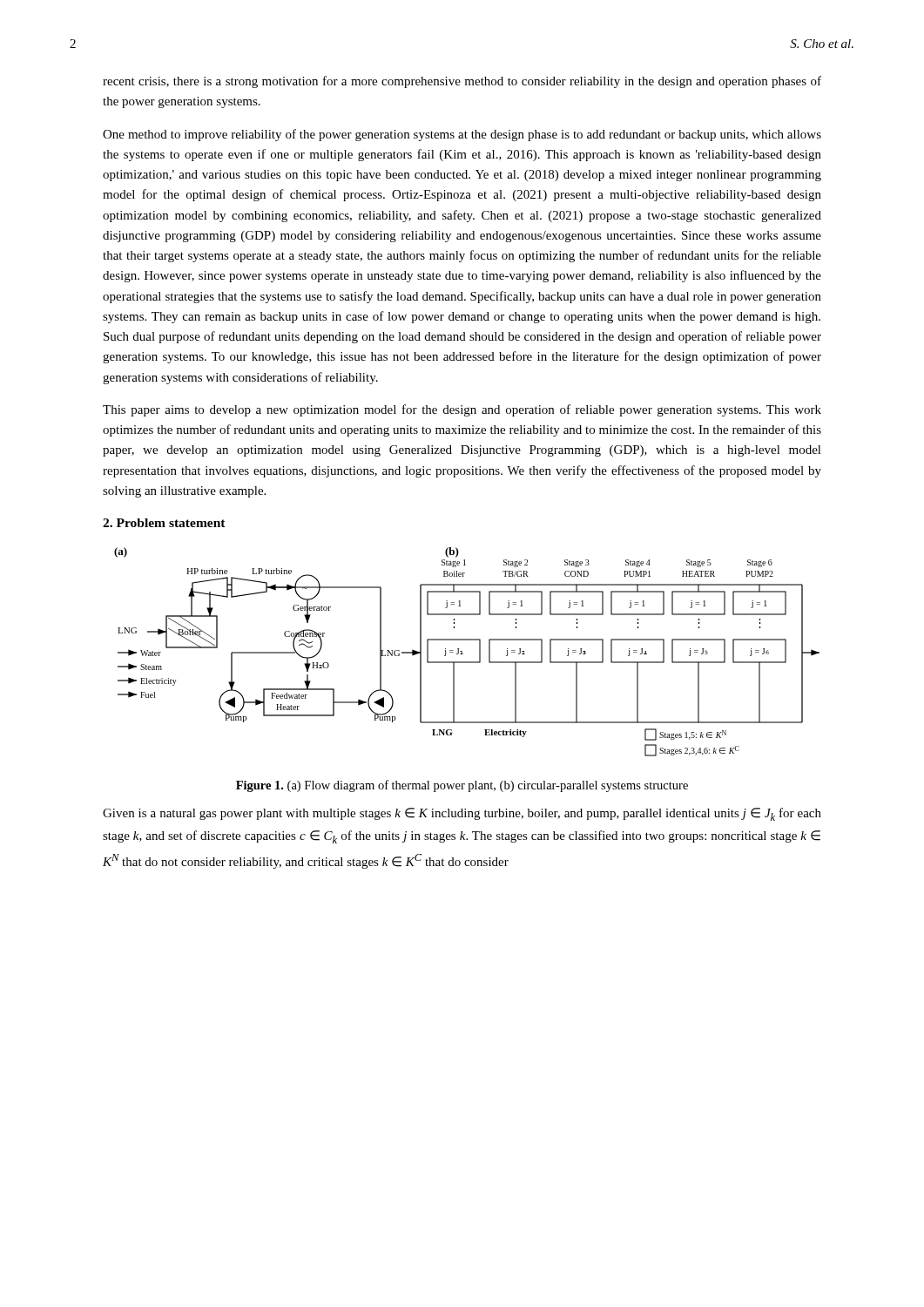Point to the region starting "One method to improve reliability of the power"

pos(462,255)
